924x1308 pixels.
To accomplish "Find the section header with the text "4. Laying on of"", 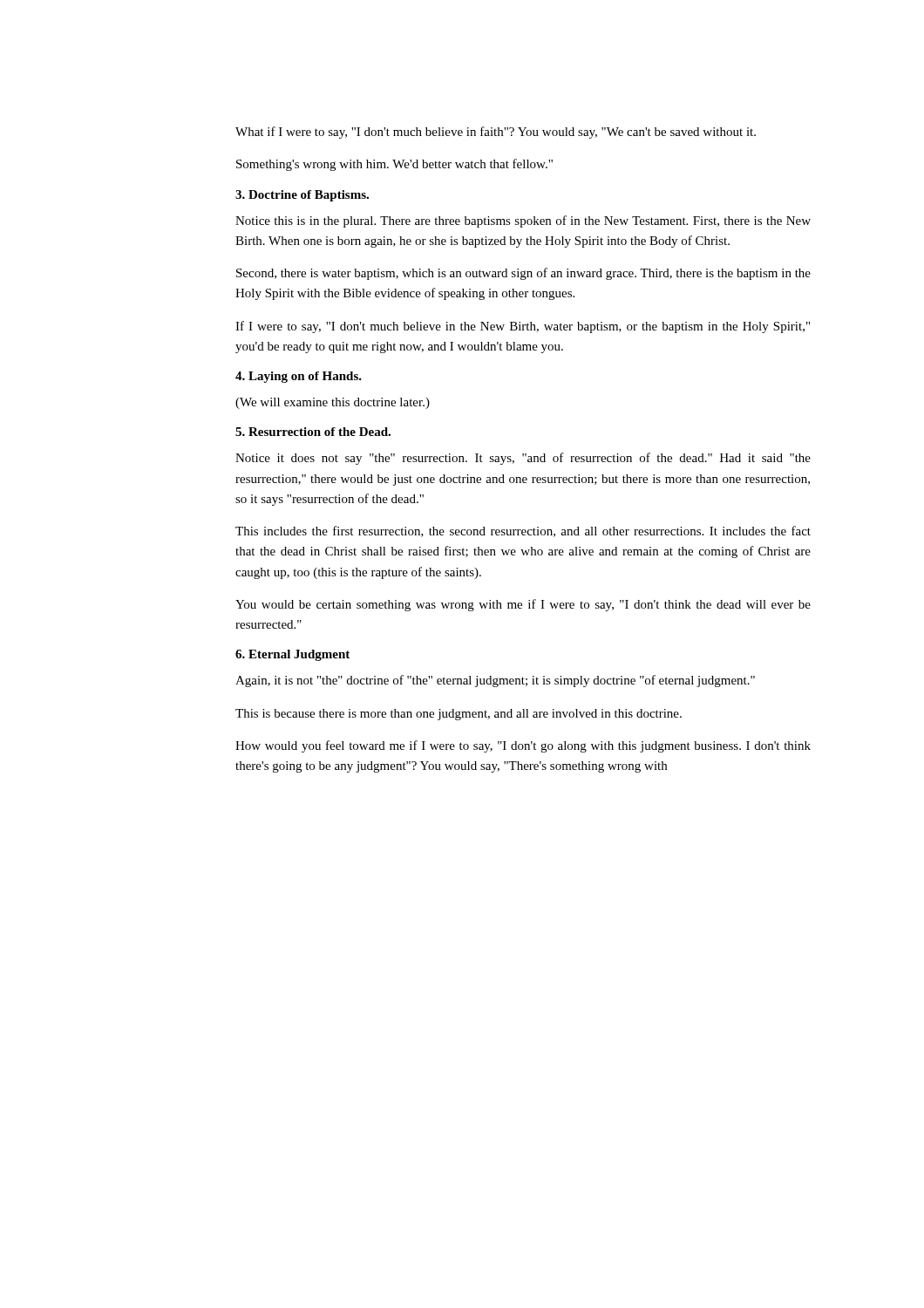I will pyautogui.click(x=299, y=376).
